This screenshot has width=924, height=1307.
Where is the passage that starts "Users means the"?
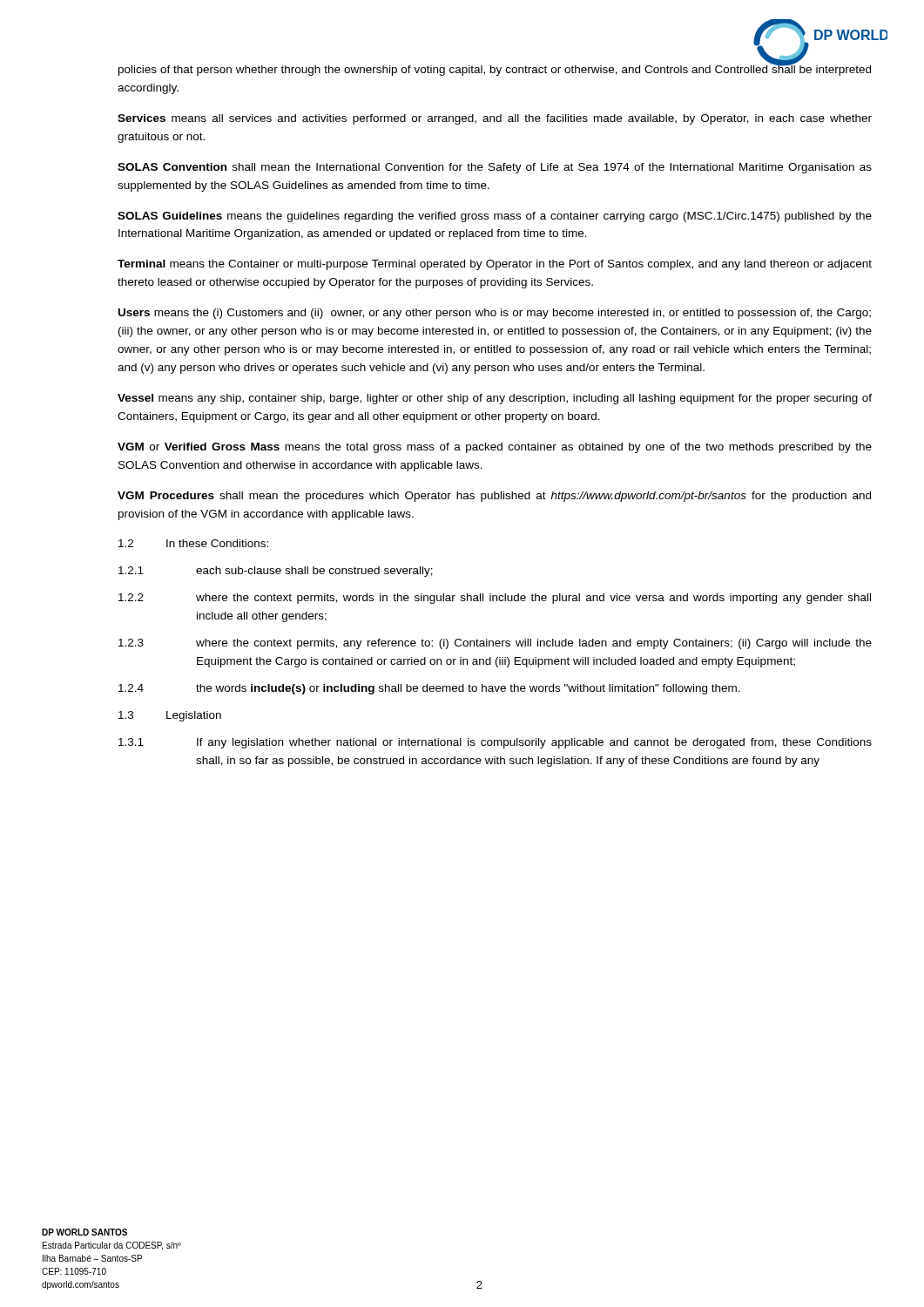[x=495, y=340]
